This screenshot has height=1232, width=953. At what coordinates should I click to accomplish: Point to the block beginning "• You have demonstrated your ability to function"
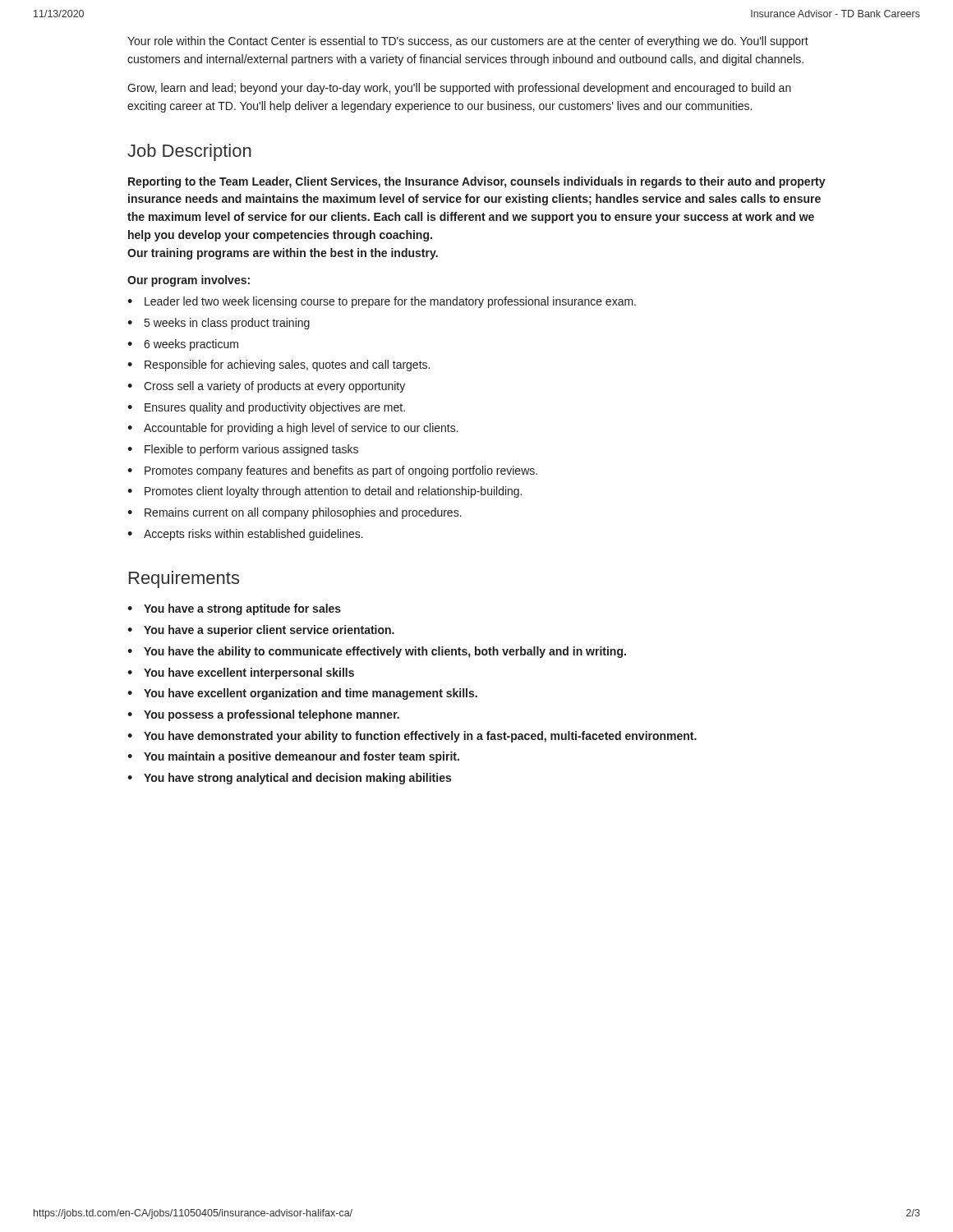(x=476, y=736)
